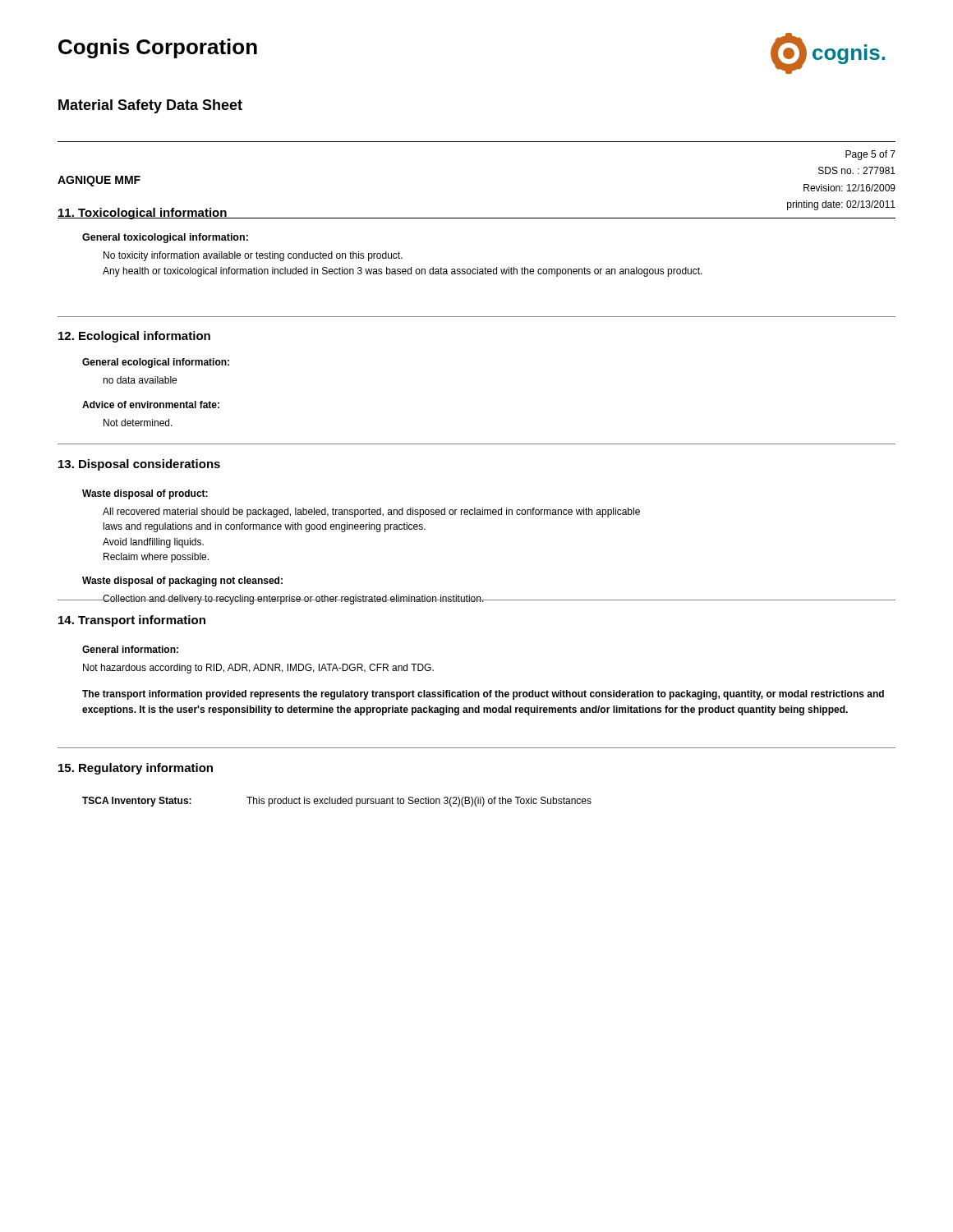
Task: Select the logo
Action: (830, 53)
